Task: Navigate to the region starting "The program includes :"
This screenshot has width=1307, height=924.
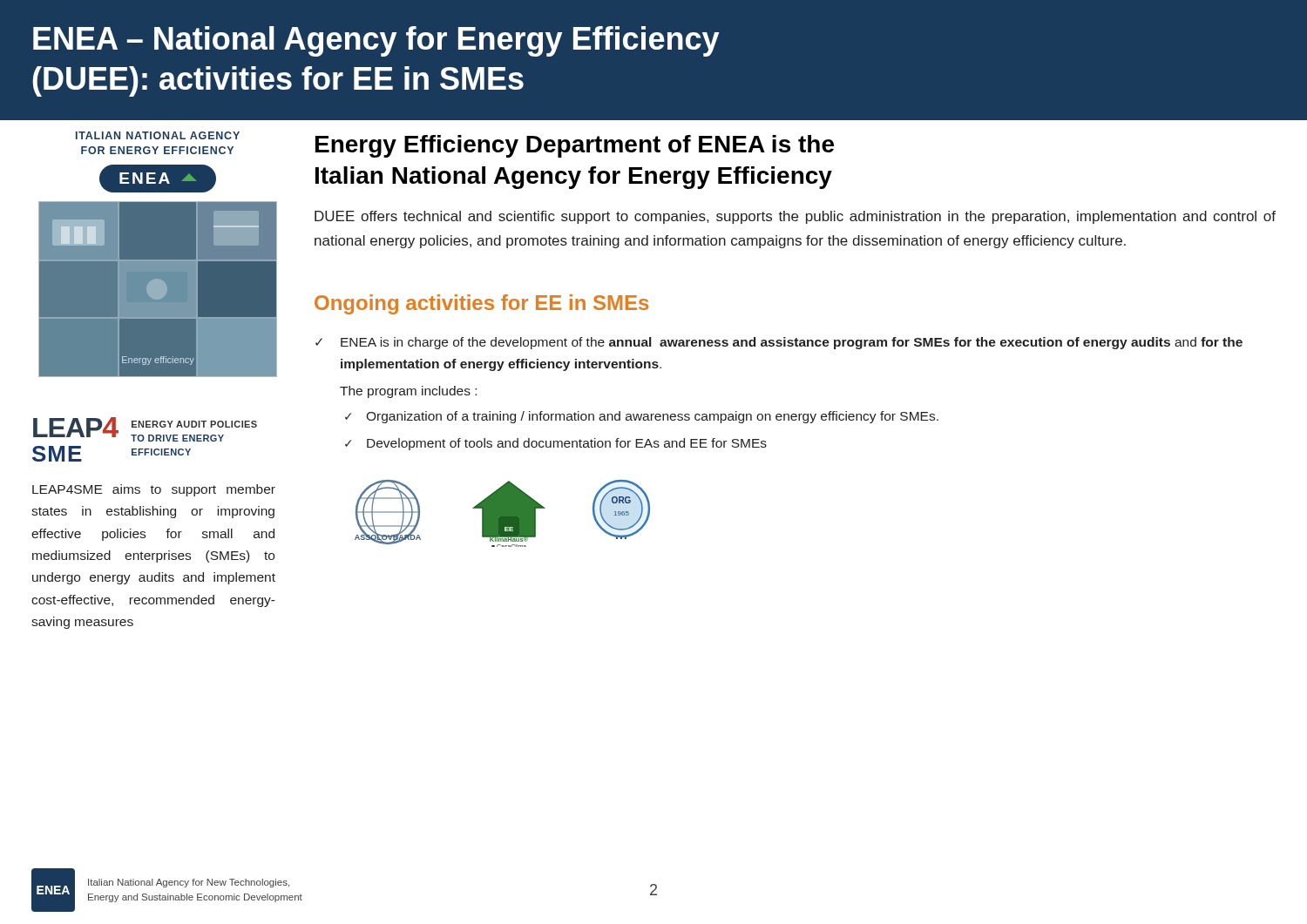Action: coord(409,391)
